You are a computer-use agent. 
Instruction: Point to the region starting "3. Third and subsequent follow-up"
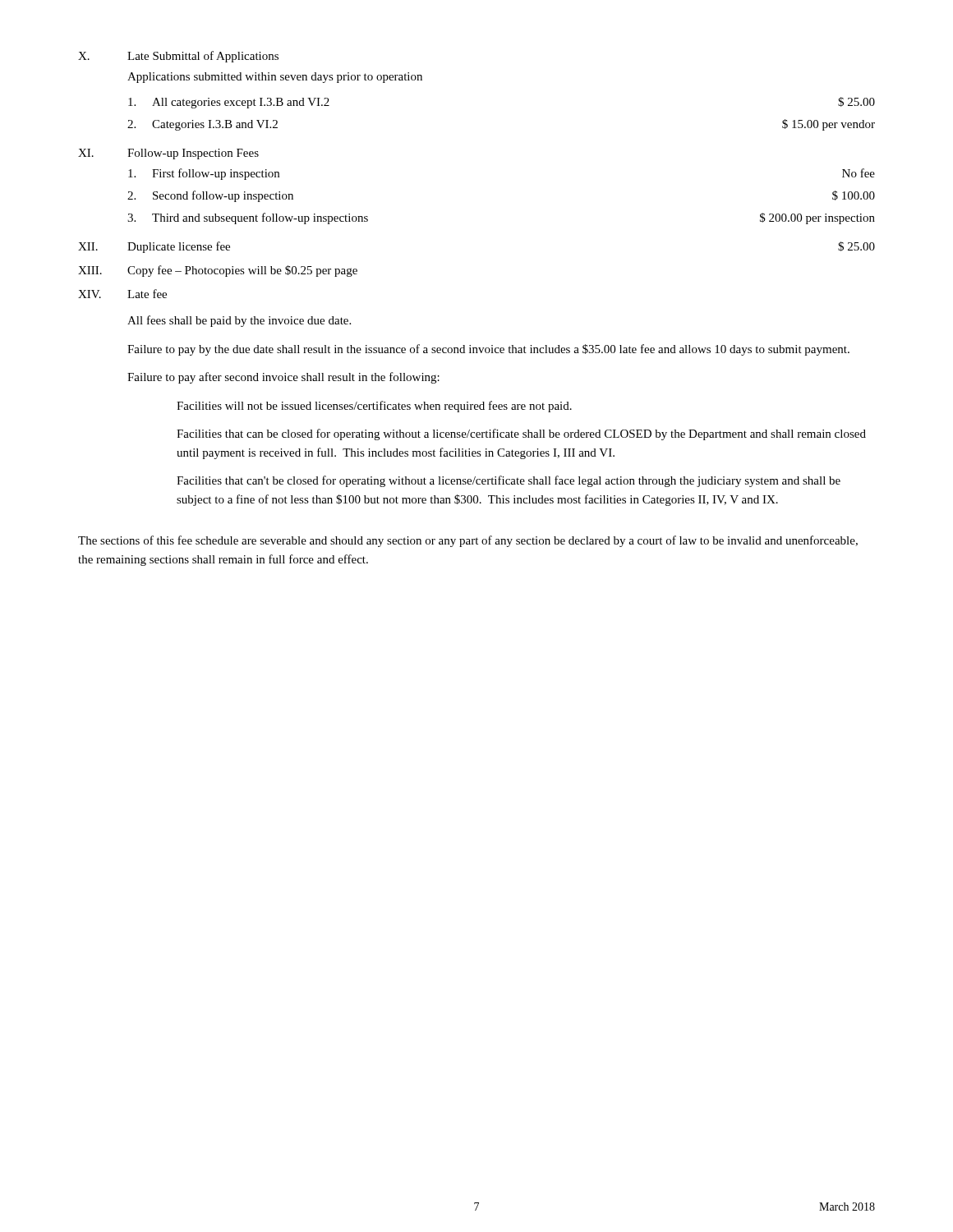(253, 218)
